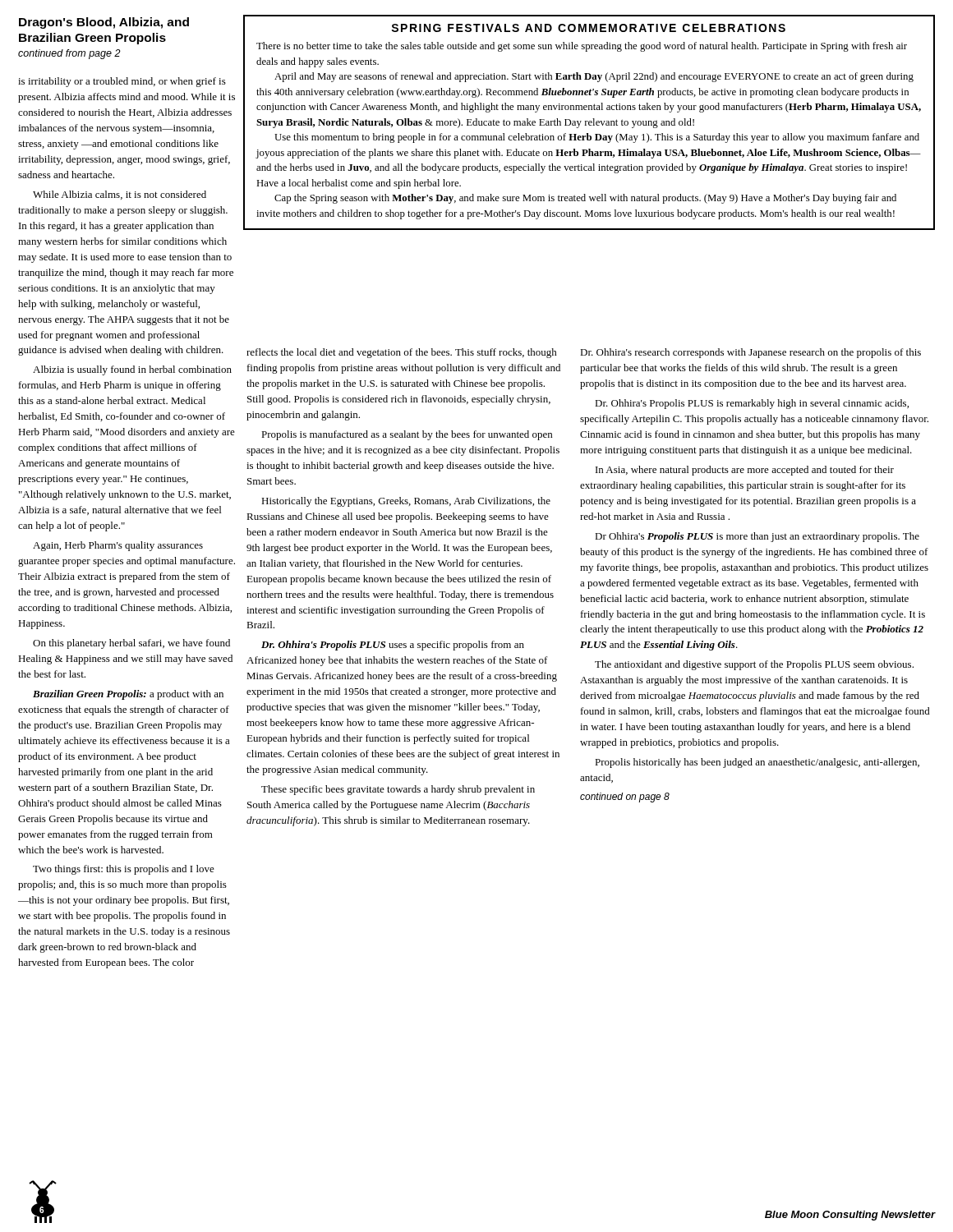Navigate to the element starting "Dr. Ohhira's research corresponds with Japanese"
This screenshot has width=953, height=1232.
pos(757,575)
